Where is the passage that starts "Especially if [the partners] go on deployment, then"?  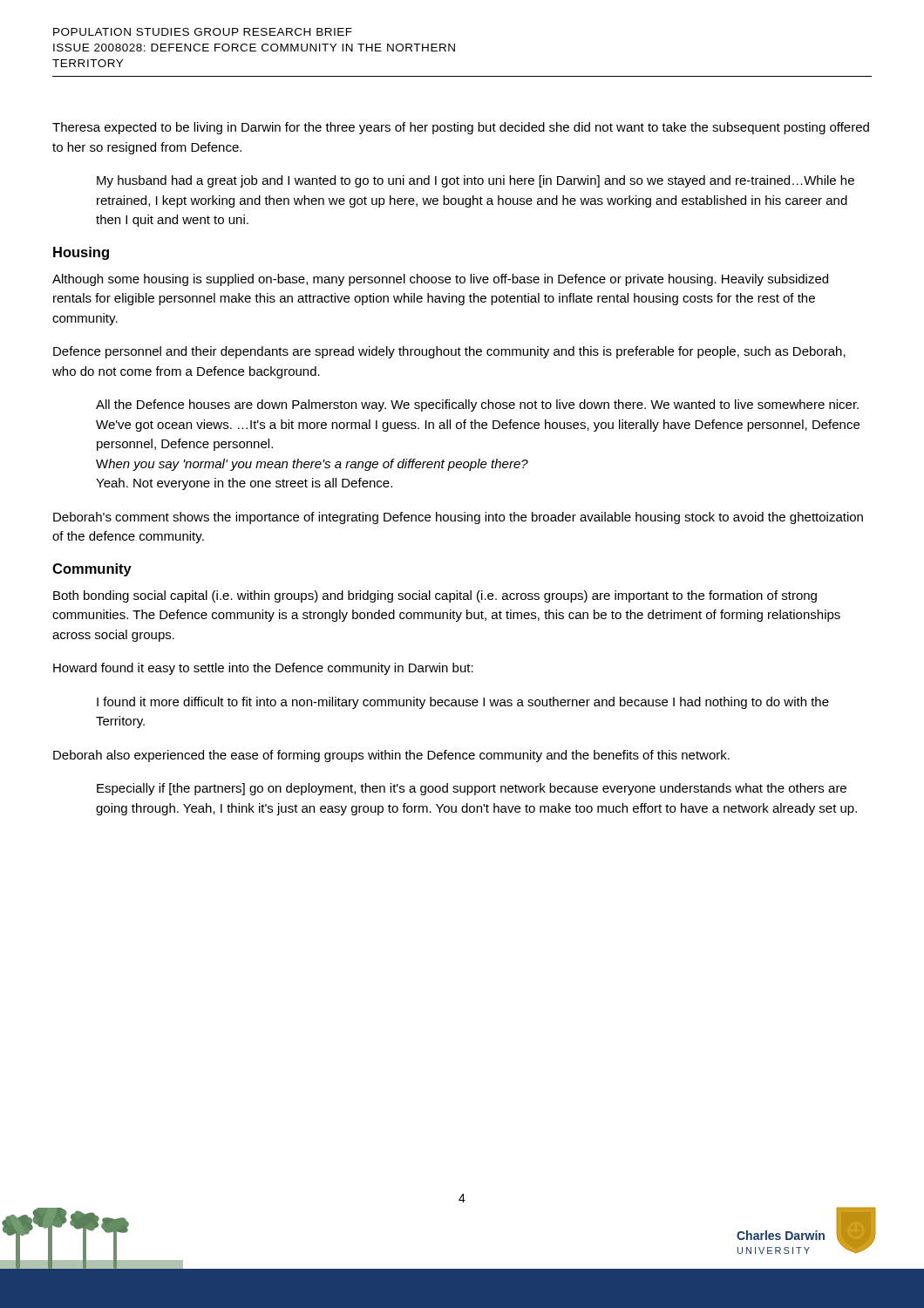coord(477,798)
